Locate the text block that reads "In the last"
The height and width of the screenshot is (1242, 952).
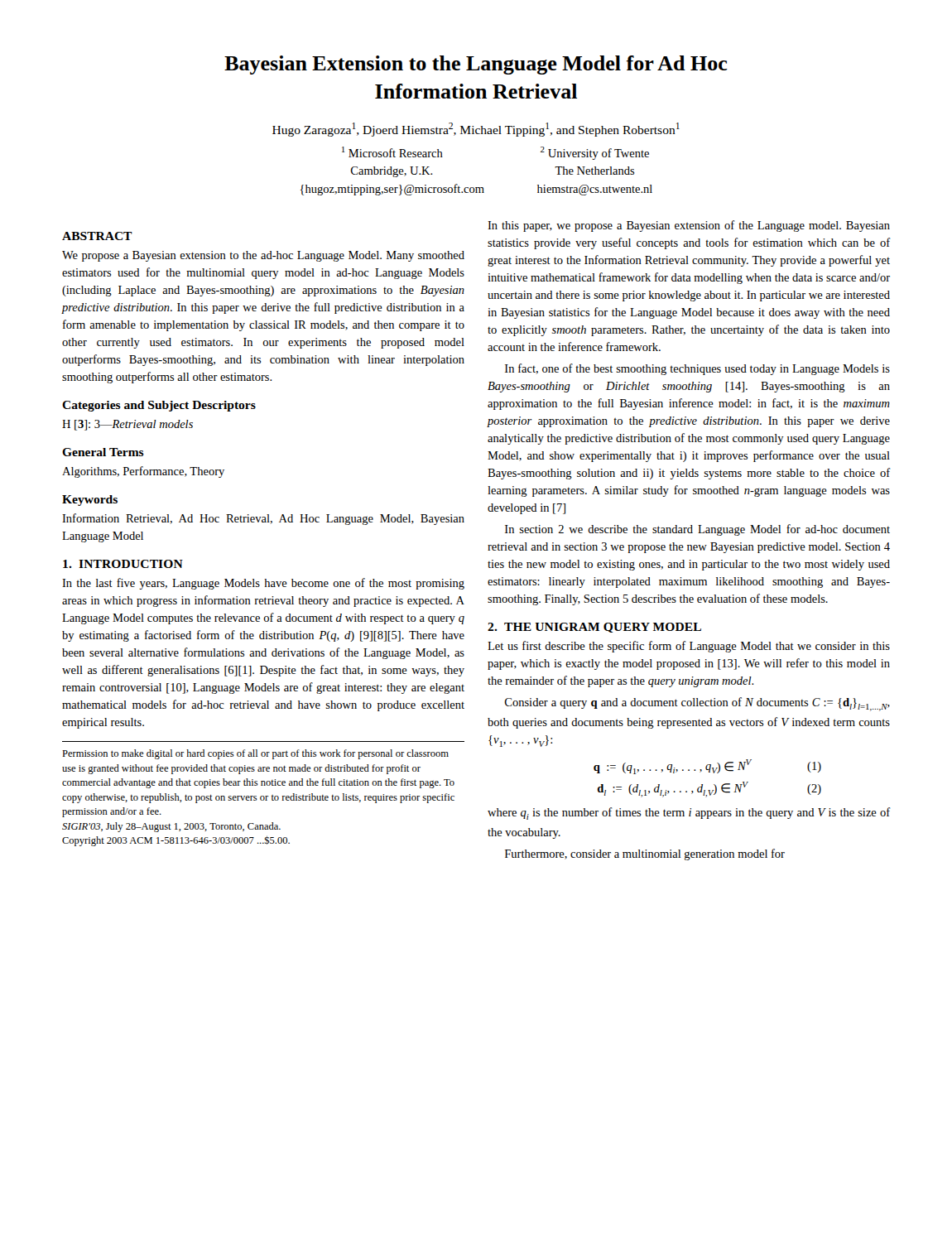tap(263, 653)
